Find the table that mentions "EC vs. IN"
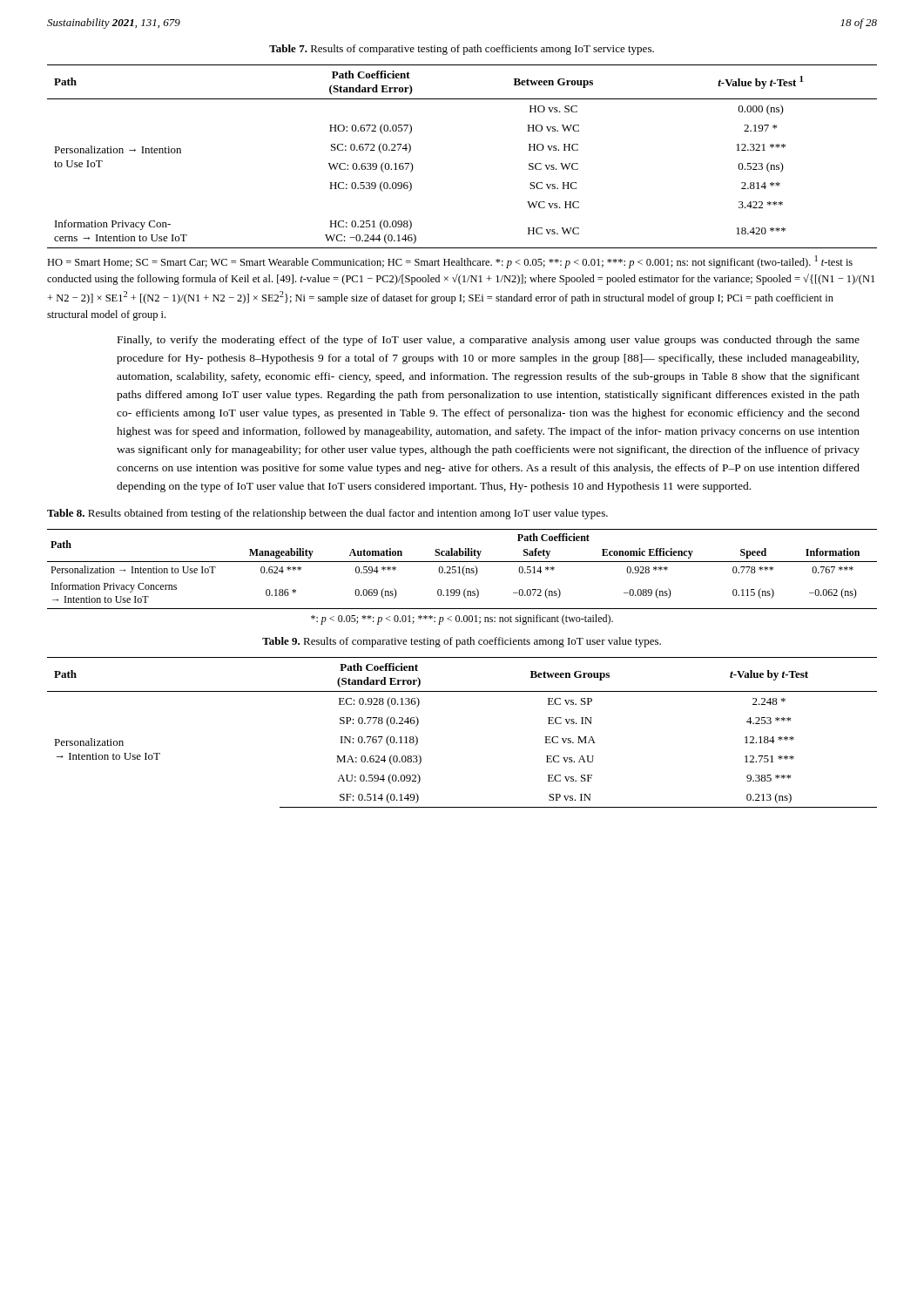This screenshot has width=924, height=1307. pos(462,732)
